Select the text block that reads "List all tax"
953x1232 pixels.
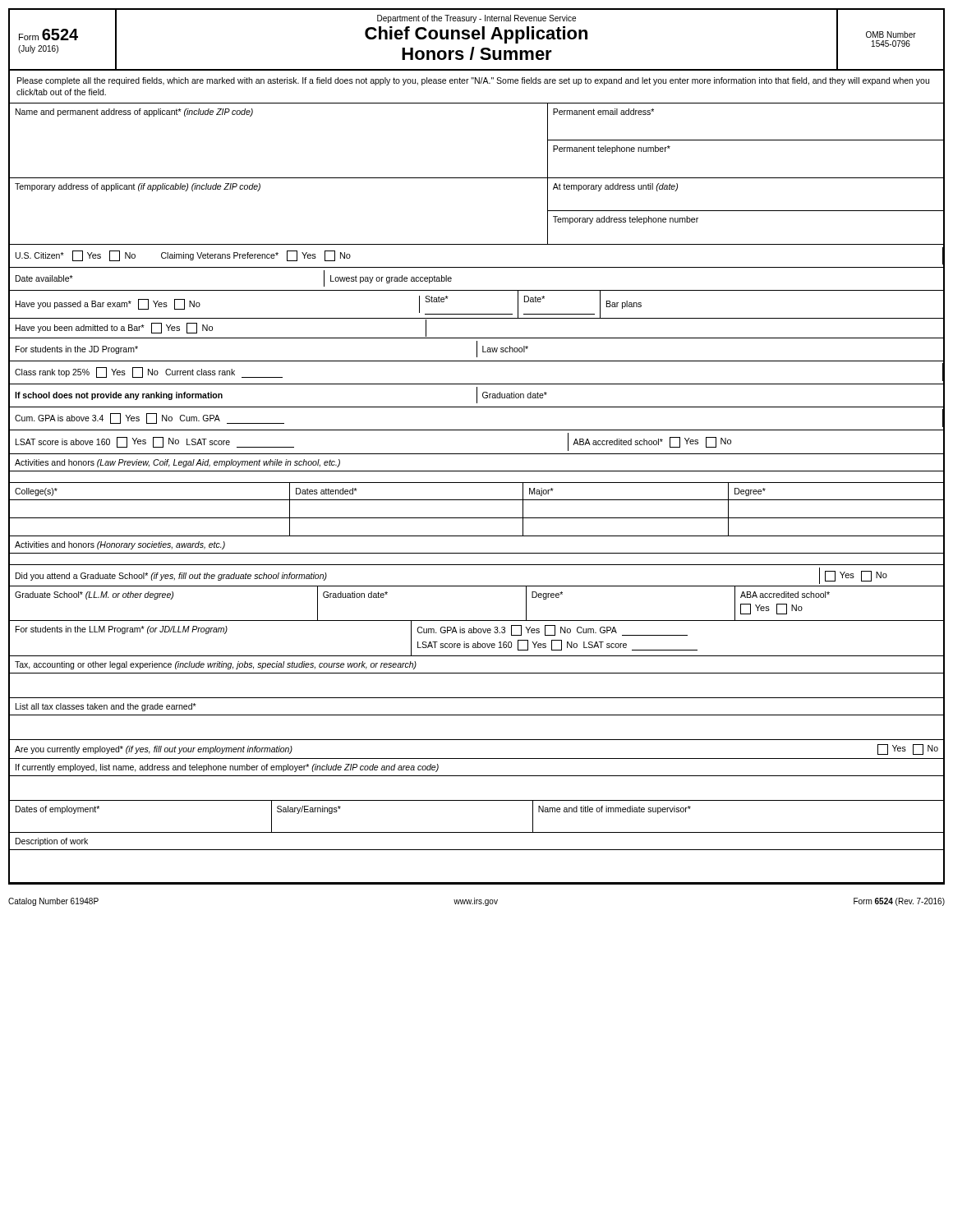[105, 707]
